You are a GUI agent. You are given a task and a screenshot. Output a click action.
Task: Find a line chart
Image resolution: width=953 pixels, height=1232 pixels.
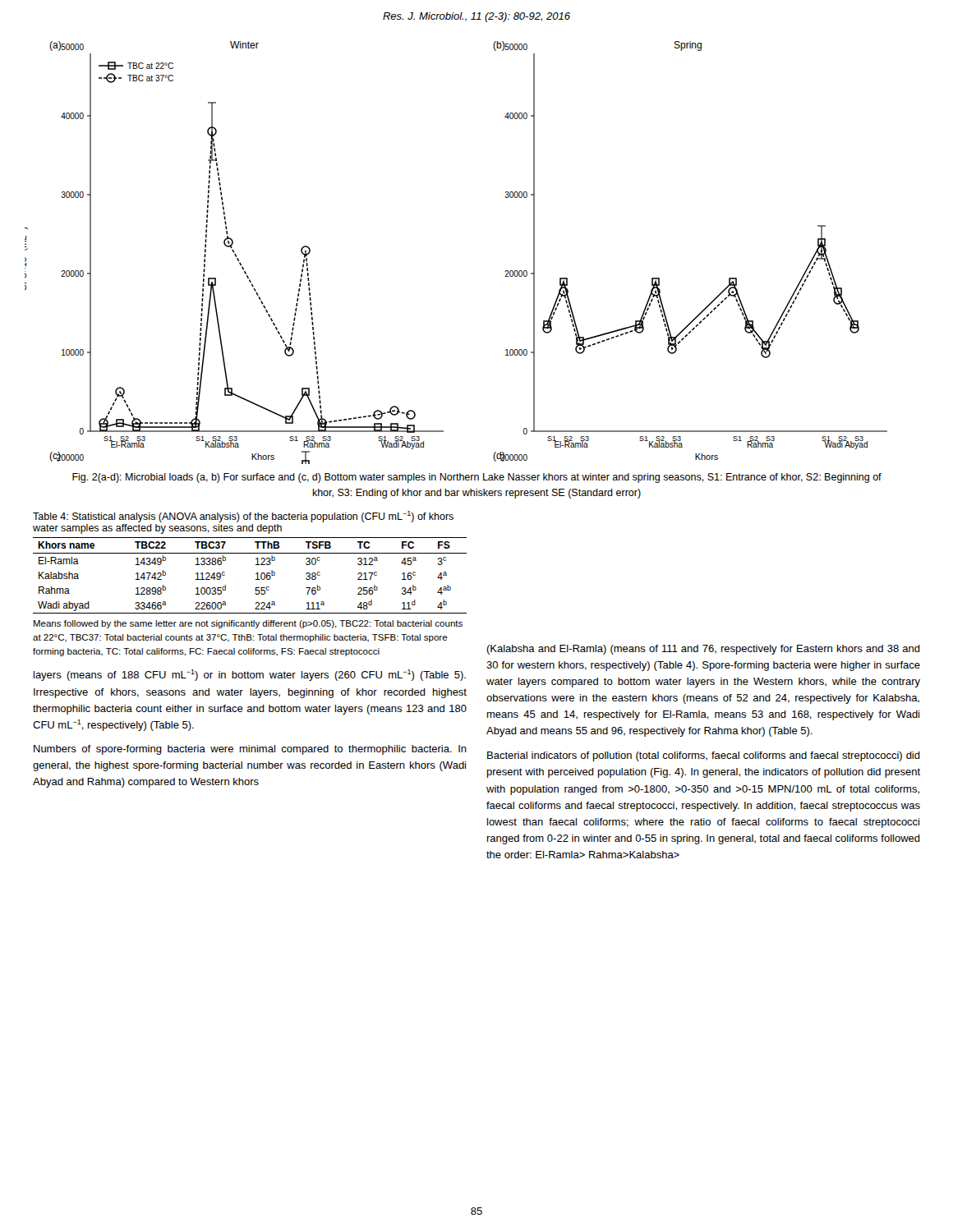(476, 248)
